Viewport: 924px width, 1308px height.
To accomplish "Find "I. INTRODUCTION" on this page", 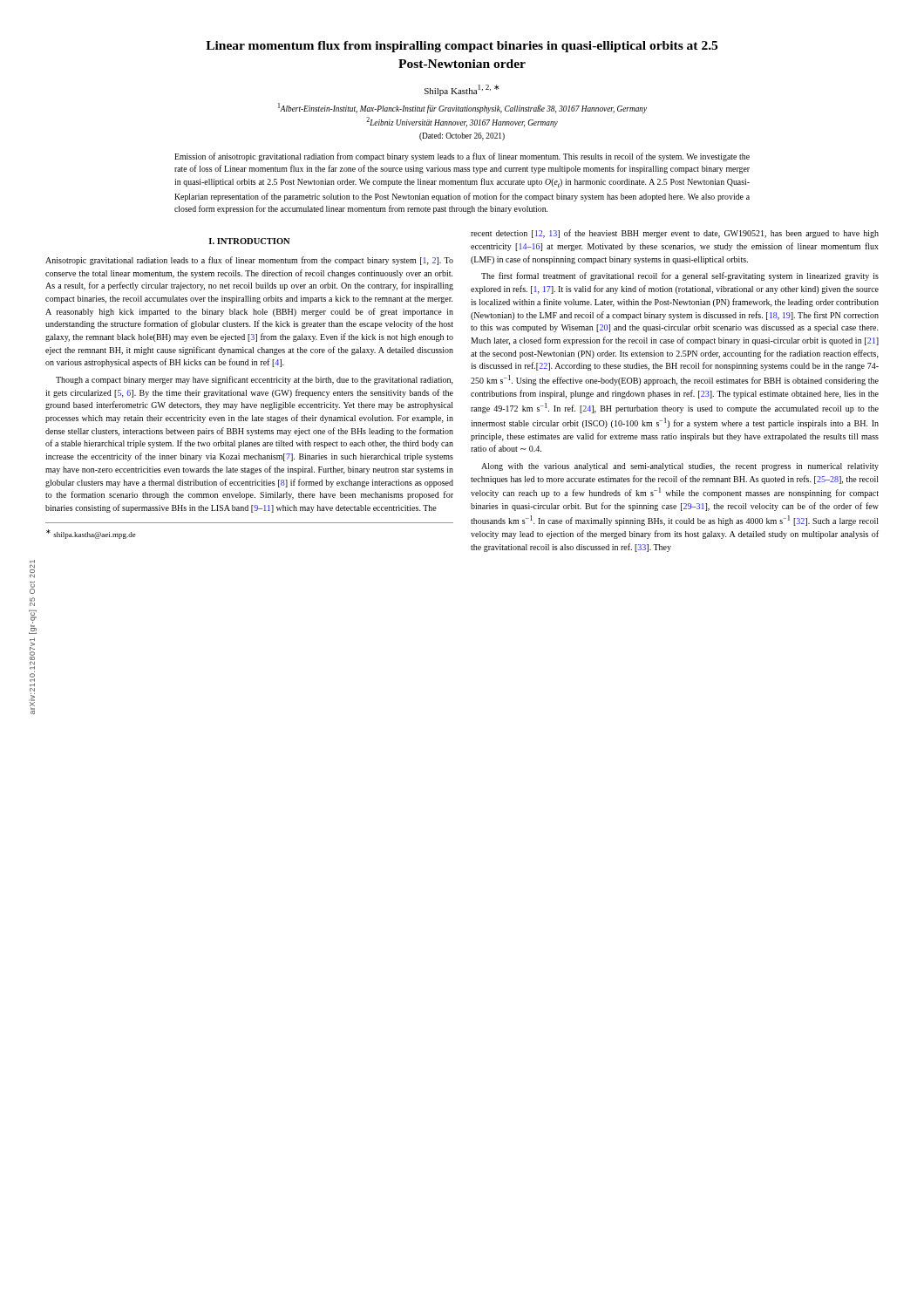I will 249,241.
